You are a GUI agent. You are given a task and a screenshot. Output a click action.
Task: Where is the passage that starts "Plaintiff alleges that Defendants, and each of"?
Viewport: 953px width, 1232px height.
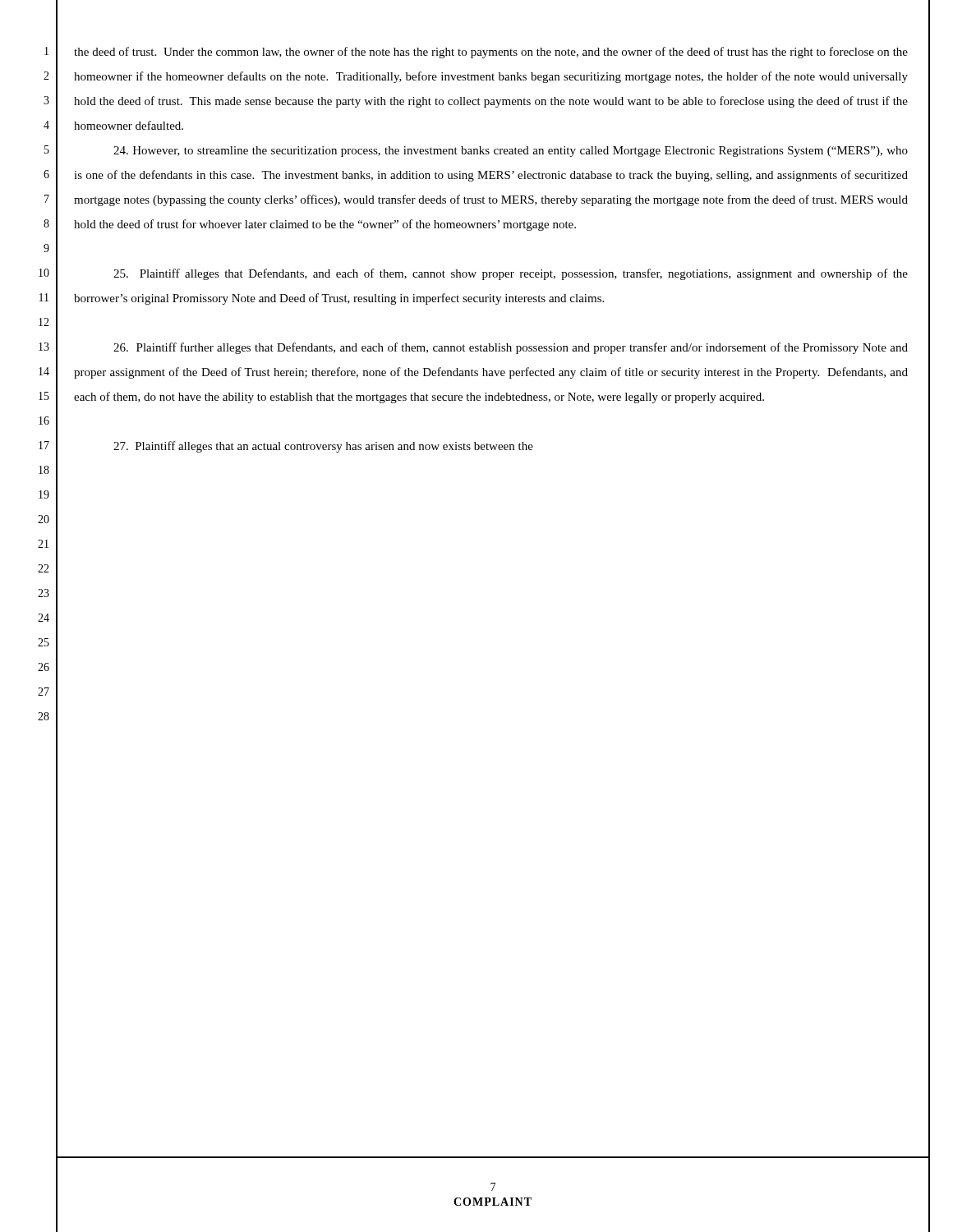click(491, 286)
